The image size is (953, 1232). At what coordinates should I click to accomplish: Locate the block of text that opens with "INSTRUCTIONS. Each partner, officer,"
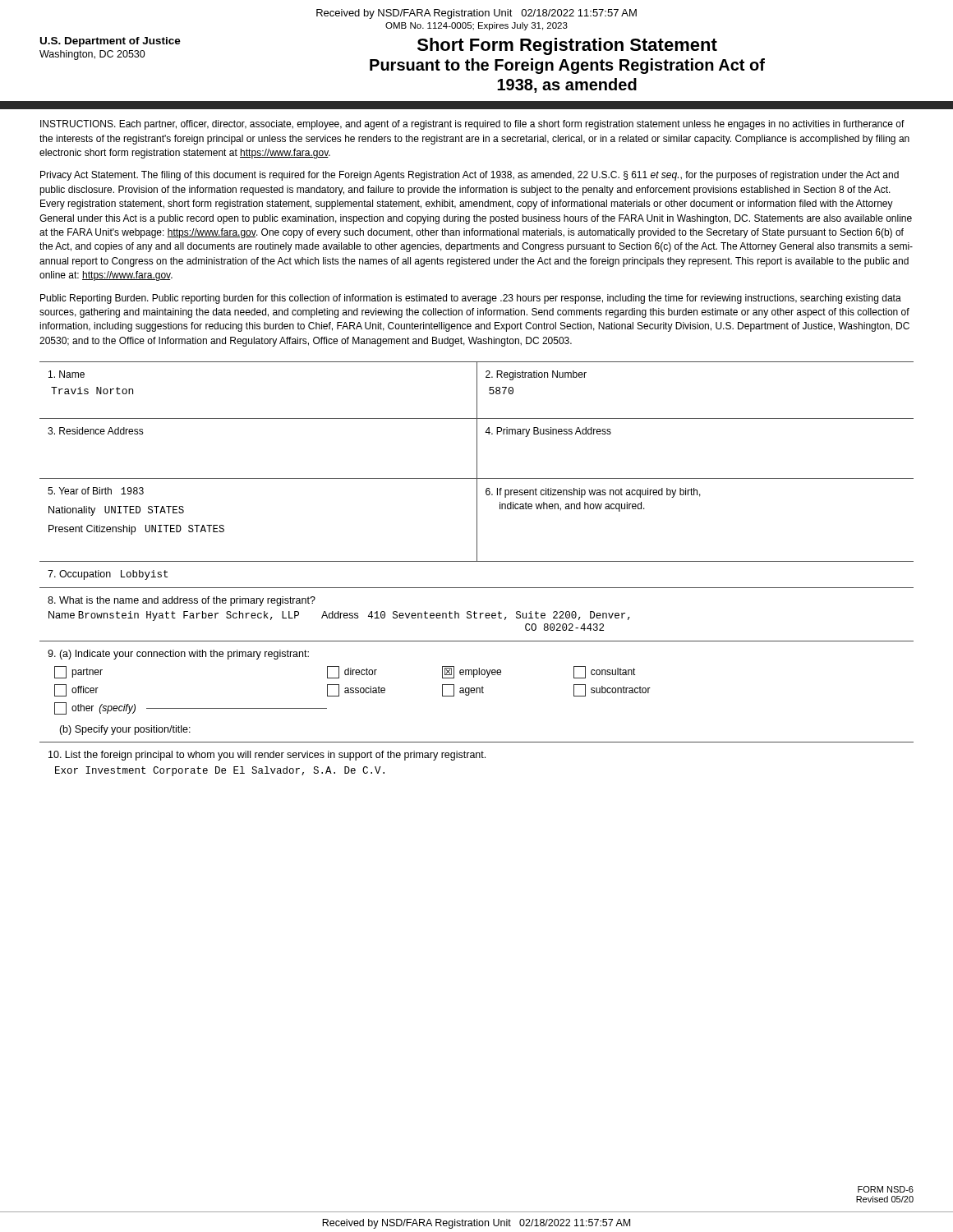[x=476, y=233]
